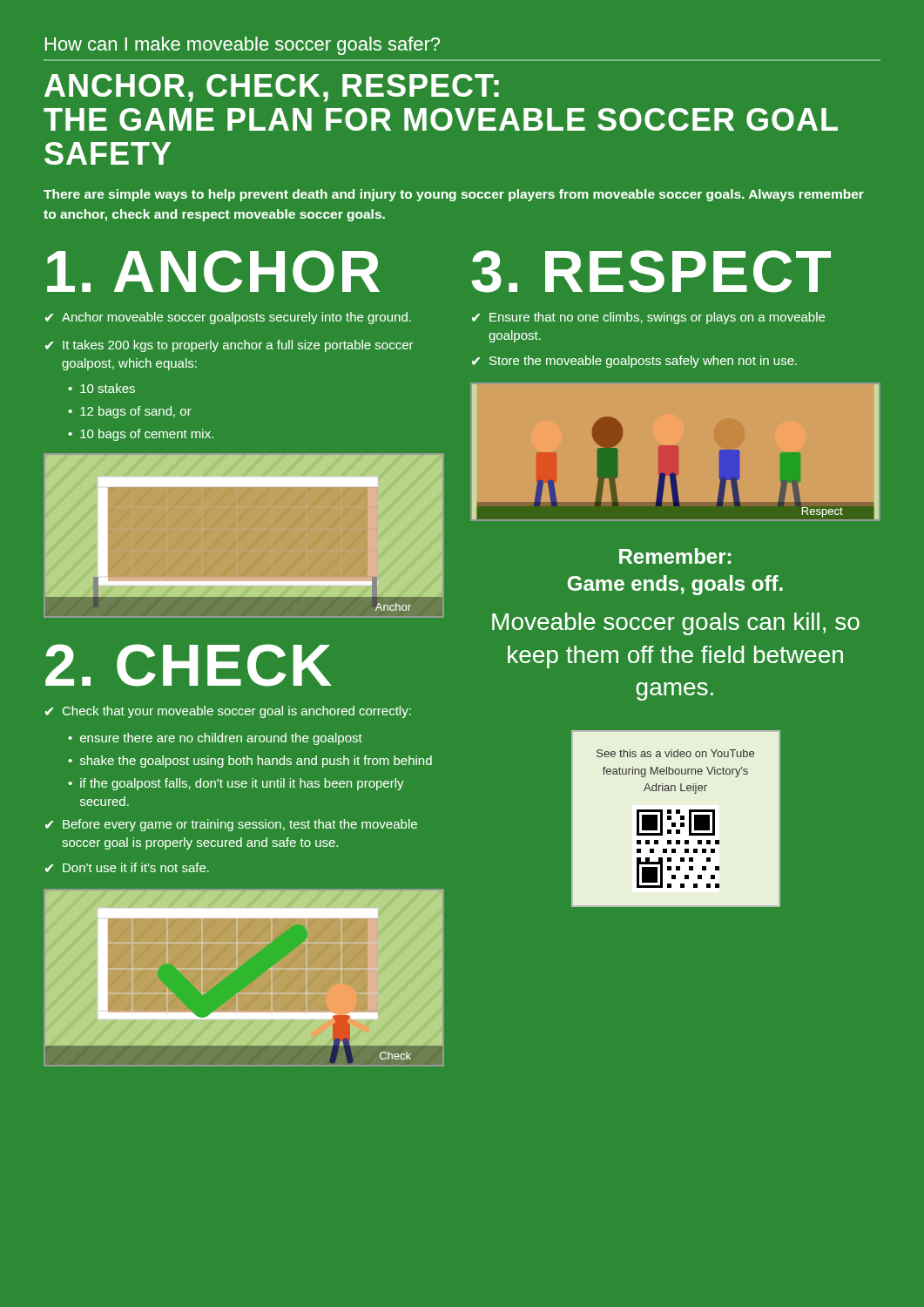Find "2. CHECK" on this page
Screen dimensions: 1307x924
coord(189,664)
